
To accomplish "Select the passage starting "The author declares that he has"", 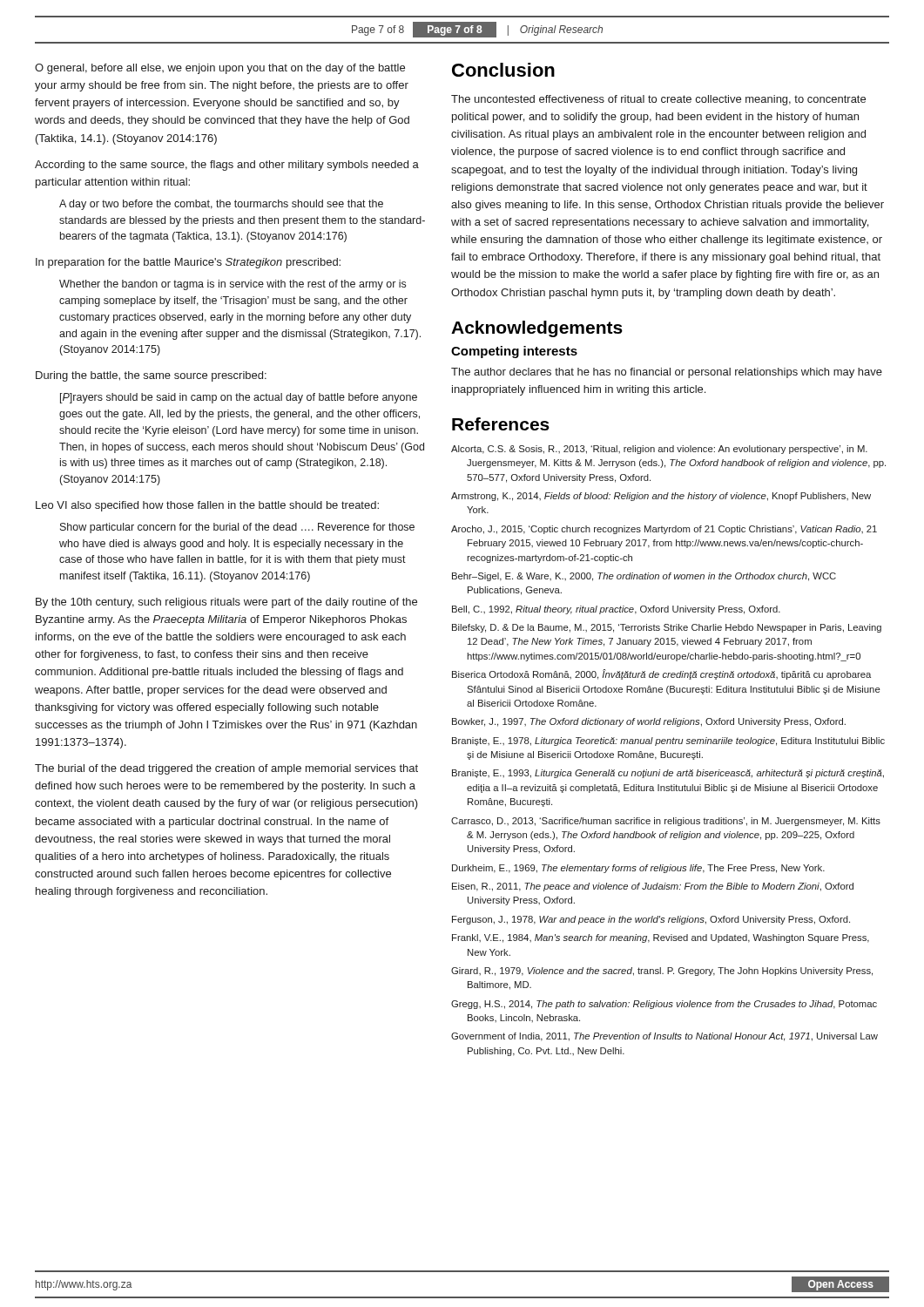I will point(667,380).
